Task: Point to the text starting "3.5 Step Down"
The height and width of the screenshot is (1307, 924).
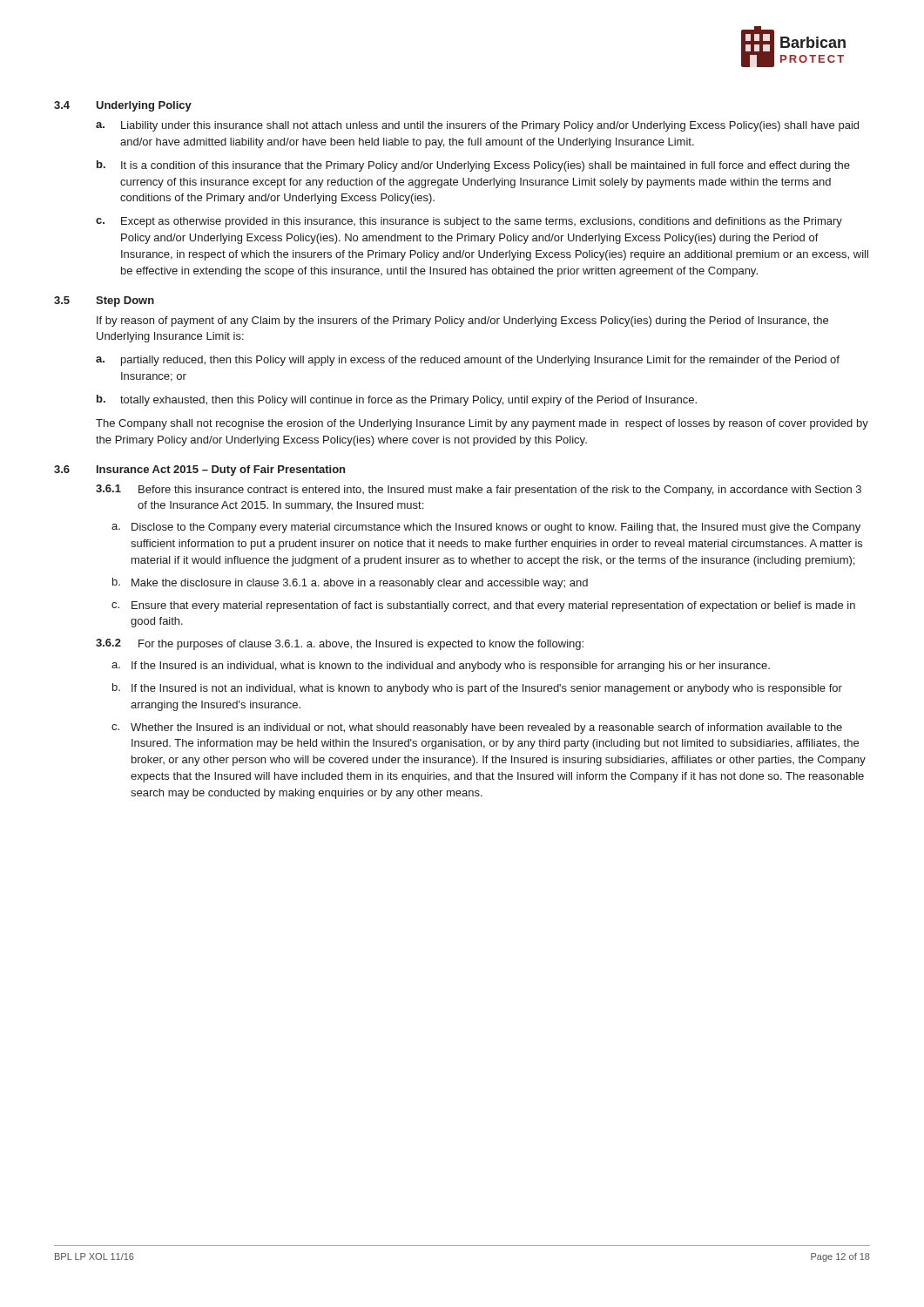Action: (x=104, y=300)
